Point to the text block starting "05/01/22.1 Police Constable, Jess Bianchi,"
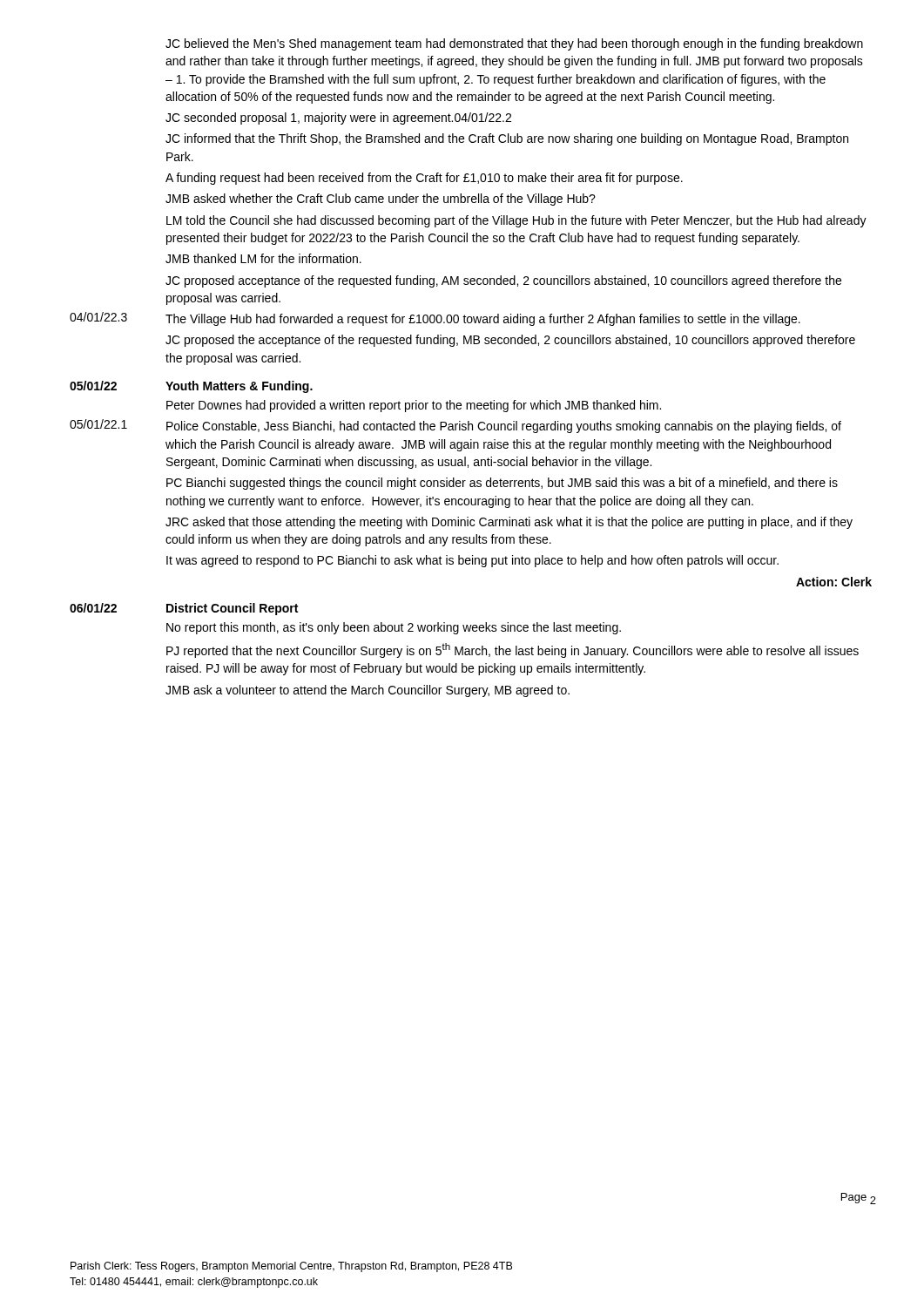 [x=471, y=506]
